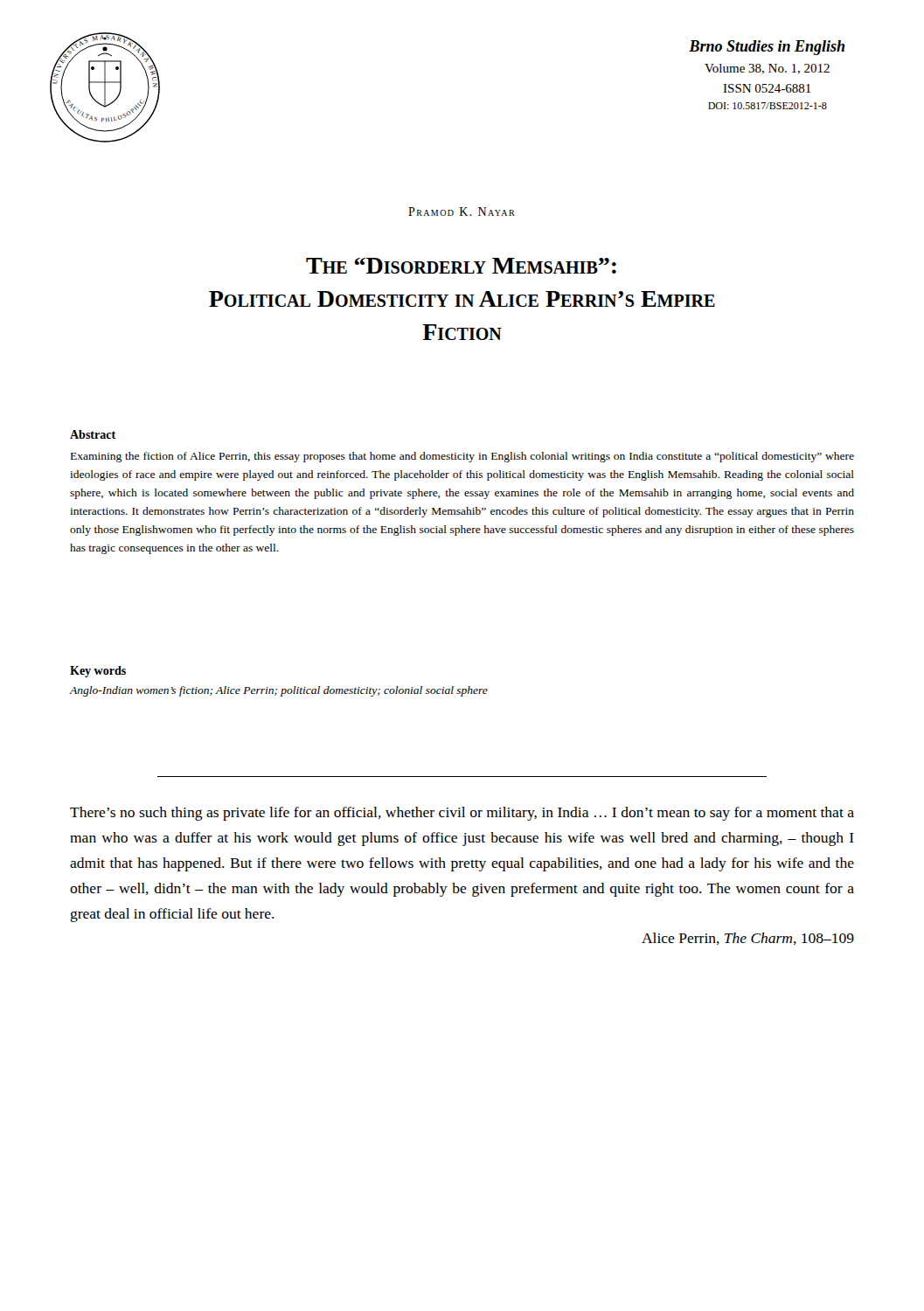The height and width of the screenshot is (1311, 924).
Task: Find the section header that says "Key words Anglo-Indian"
Action: (x=462, y=682)
